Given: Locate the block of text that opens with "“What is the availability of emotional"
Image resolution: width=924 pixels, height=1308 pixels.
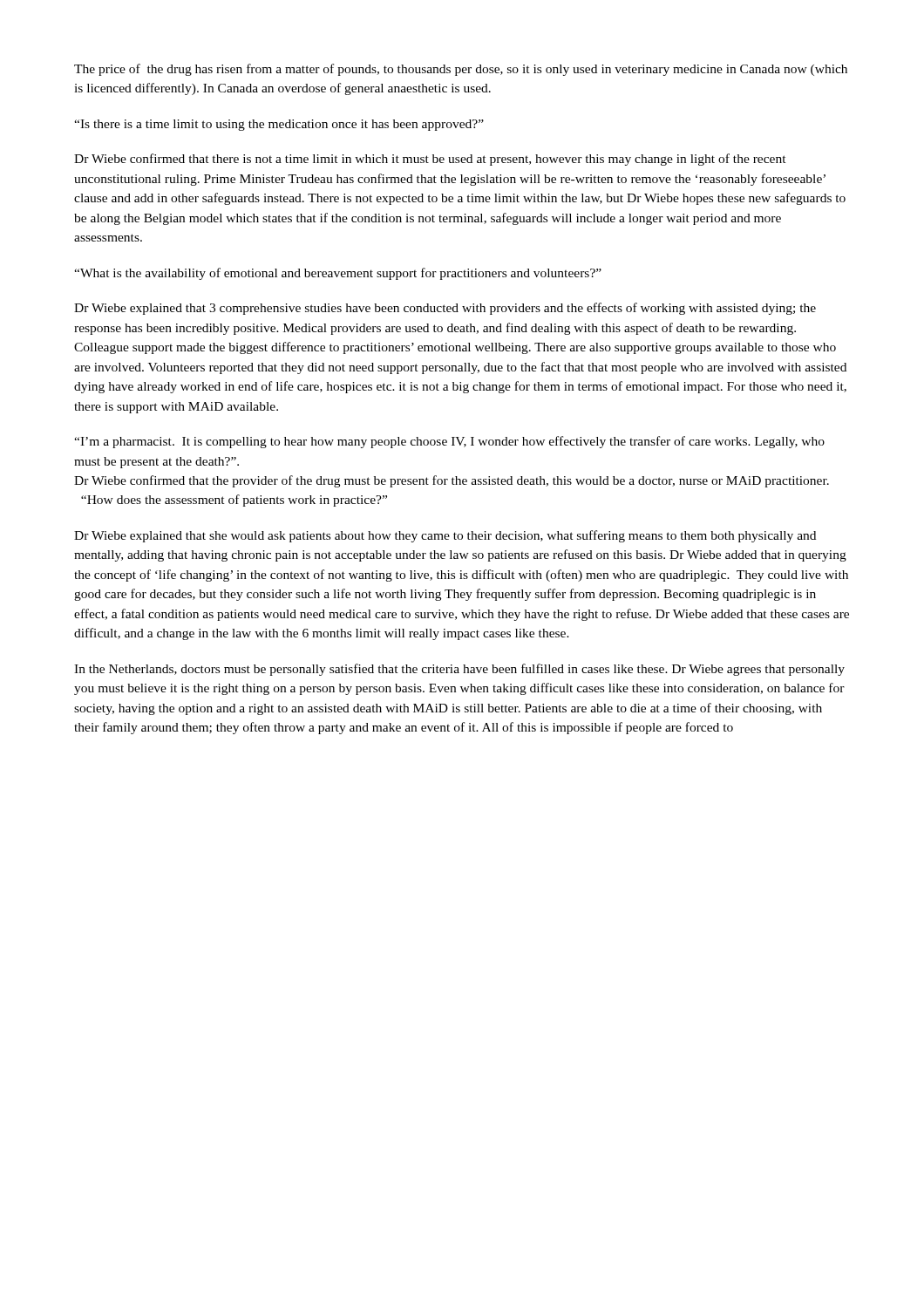Looking at the screenshot, I should point(338,272).
